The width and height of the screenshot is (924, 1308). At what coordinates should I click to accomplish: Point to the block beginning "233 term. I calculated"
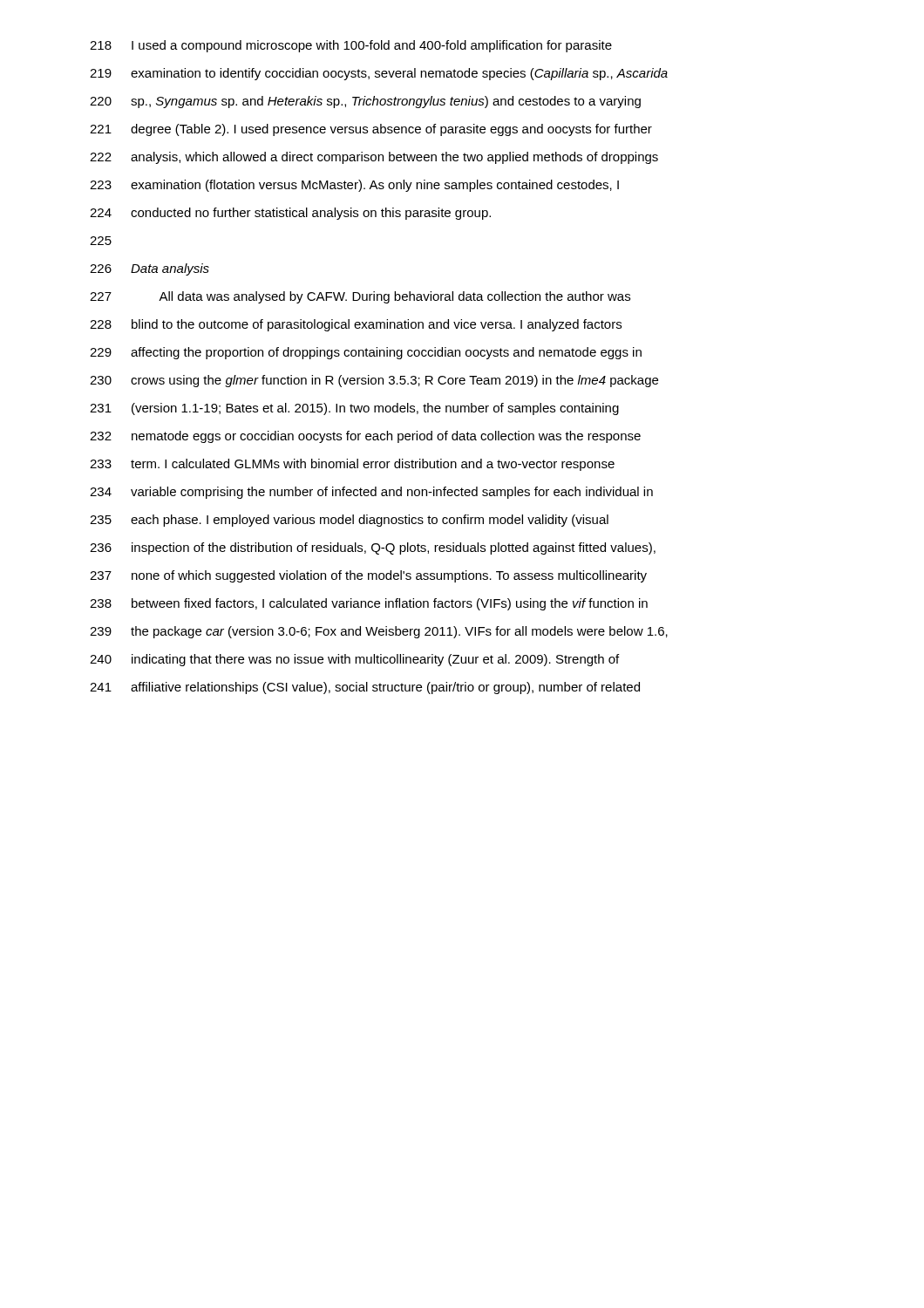pos(462,467)
